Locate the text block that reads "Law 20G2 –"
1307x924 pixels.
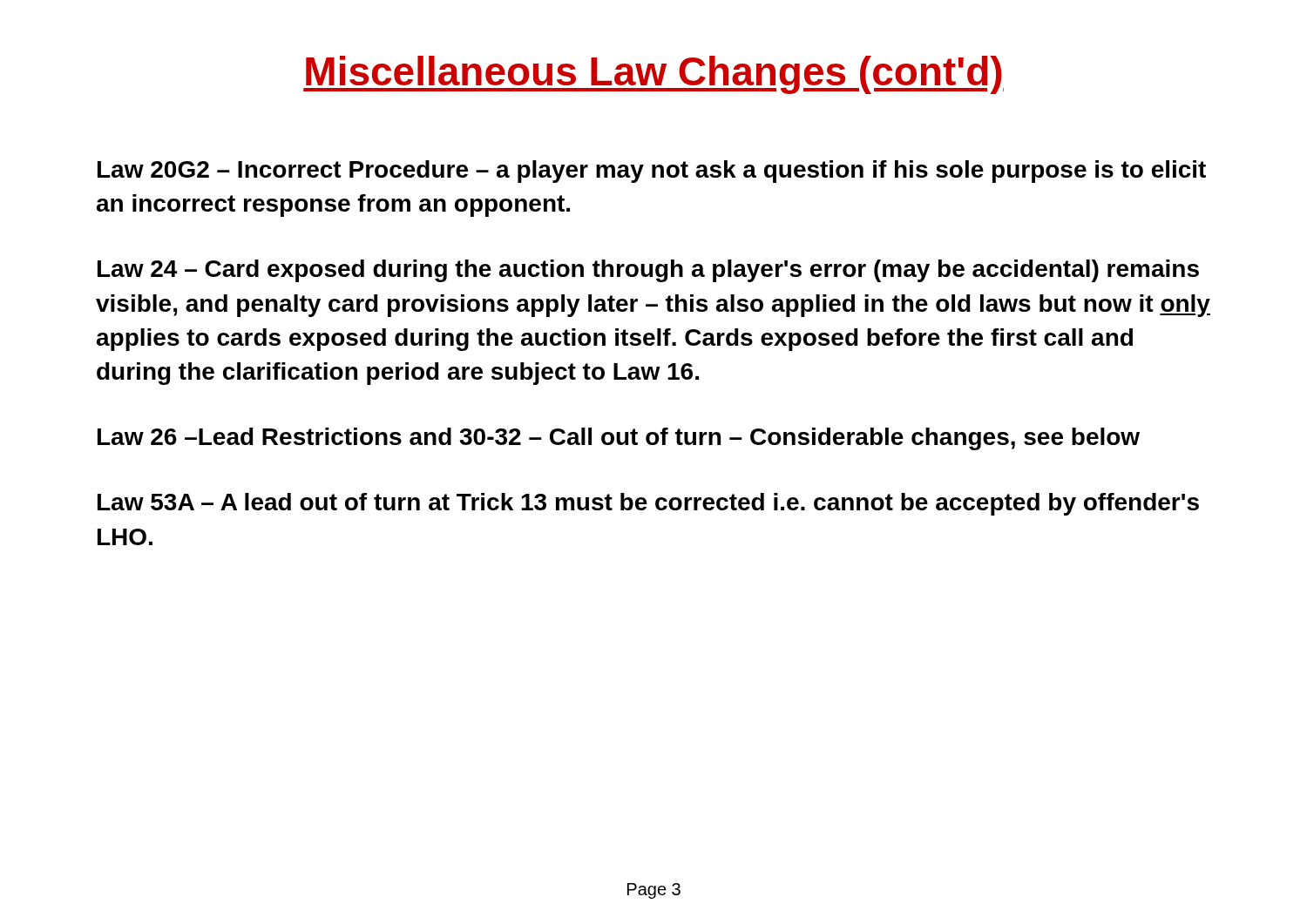tap(651, 186)
